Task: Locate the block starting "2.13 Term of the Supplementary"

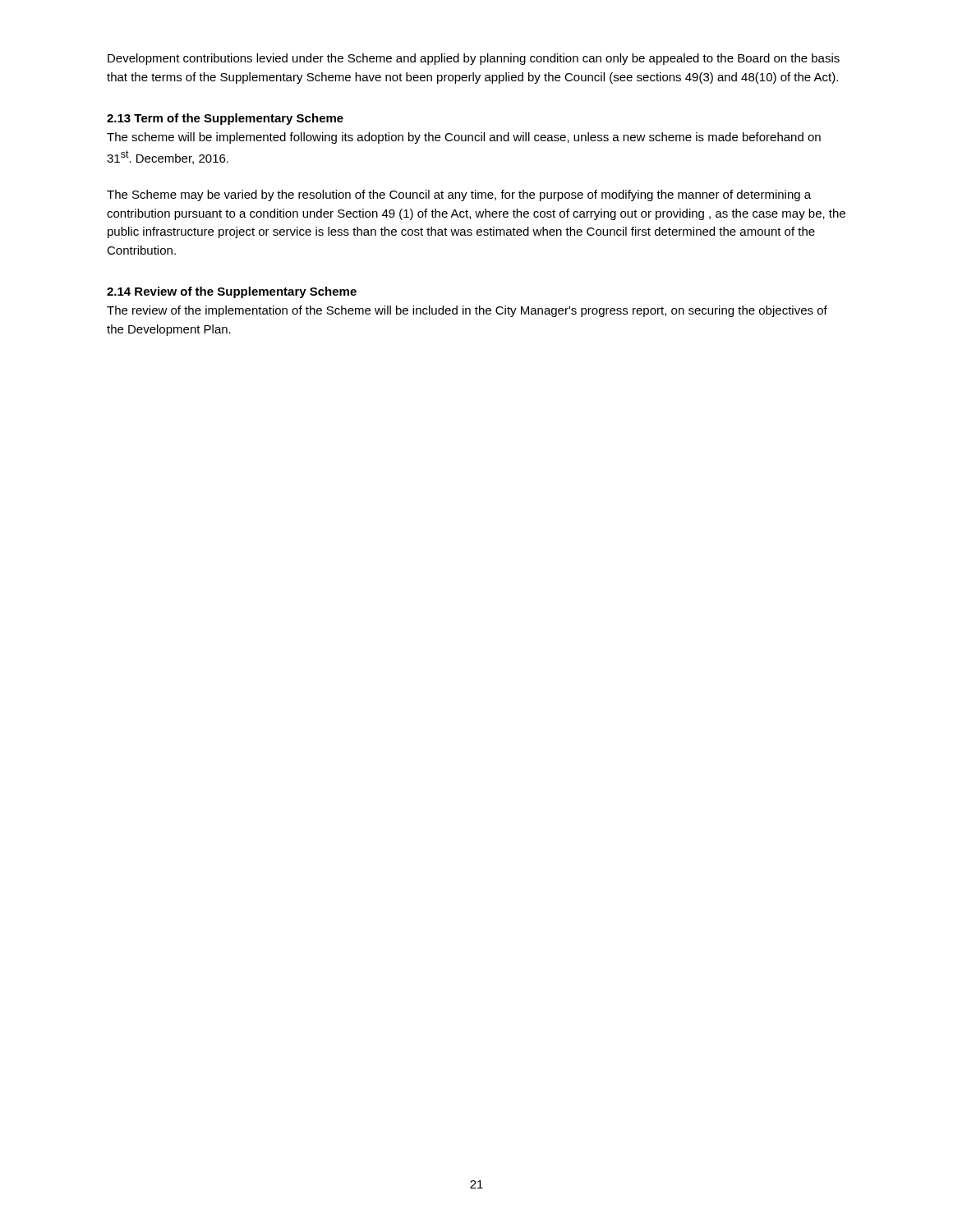Action: tap(225, 118)
